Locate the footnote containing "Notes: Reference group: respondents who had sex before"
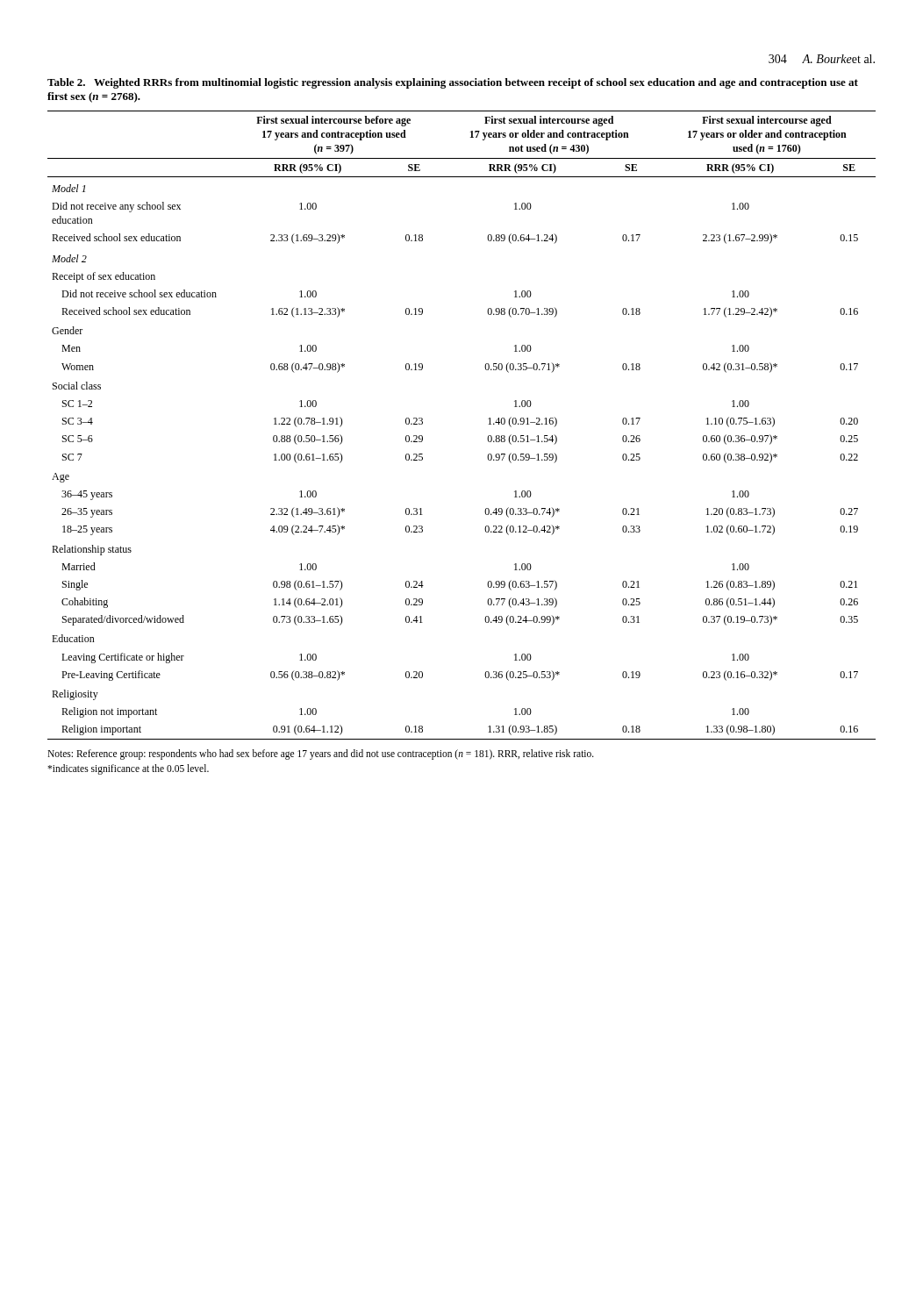This screenshot has width=923, height=1316. 321,761
